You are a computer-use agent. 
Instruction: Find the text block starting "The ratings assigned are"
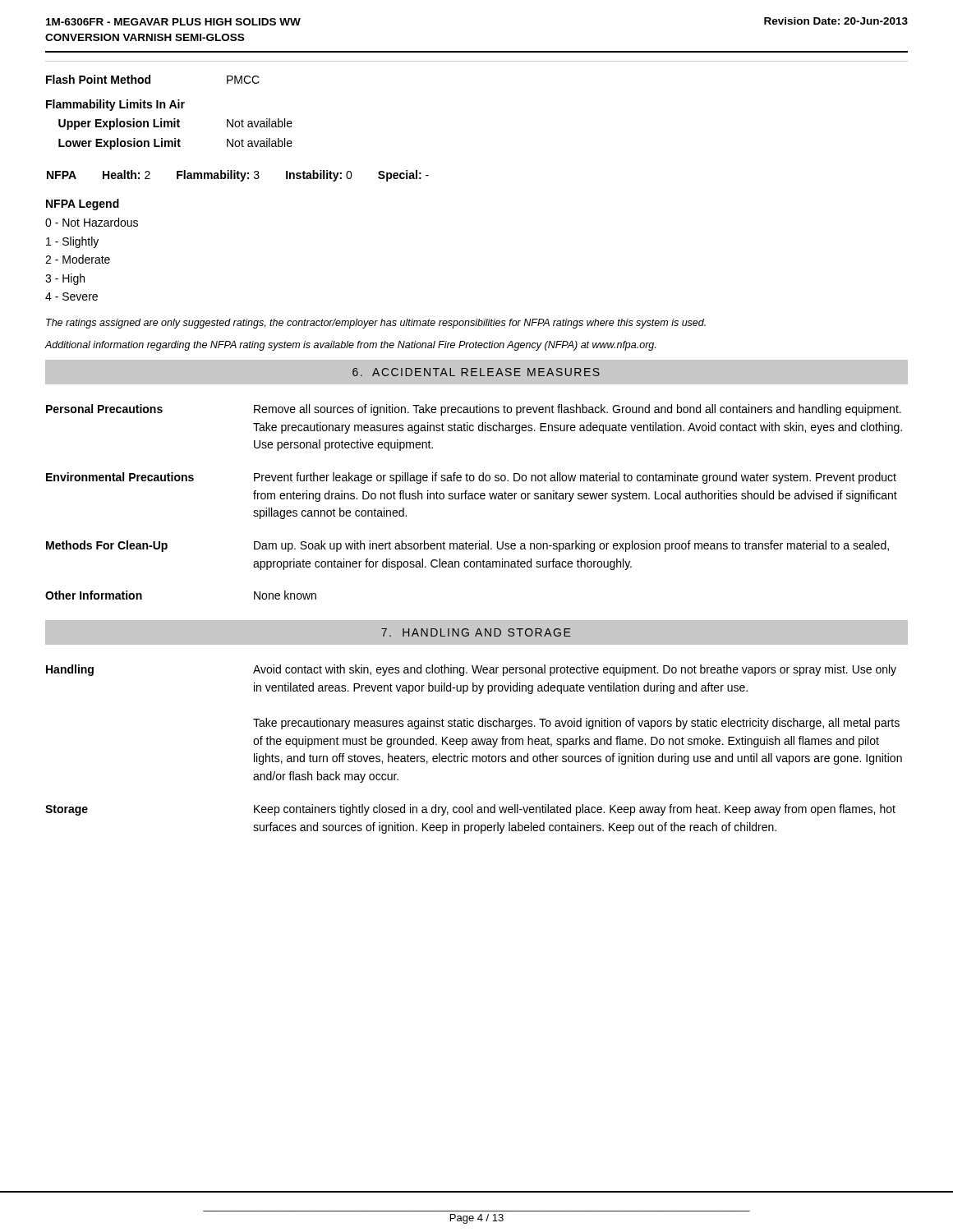pyautogui.click(x=376, y=323)
